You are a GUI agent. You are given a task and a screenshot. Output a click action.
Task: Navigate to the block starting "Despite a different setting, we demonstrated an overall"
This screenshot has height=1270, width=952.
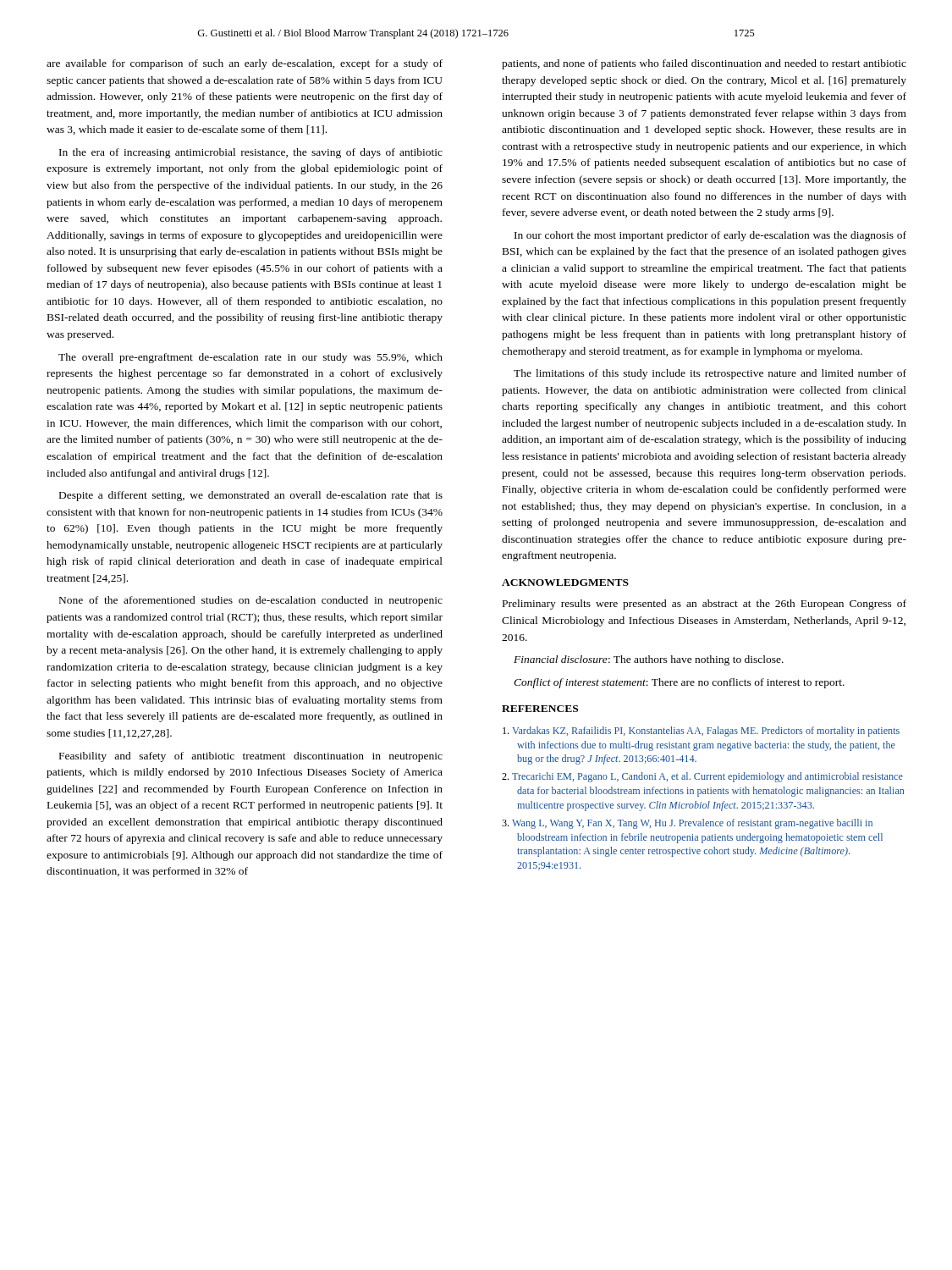pos(245,537)
